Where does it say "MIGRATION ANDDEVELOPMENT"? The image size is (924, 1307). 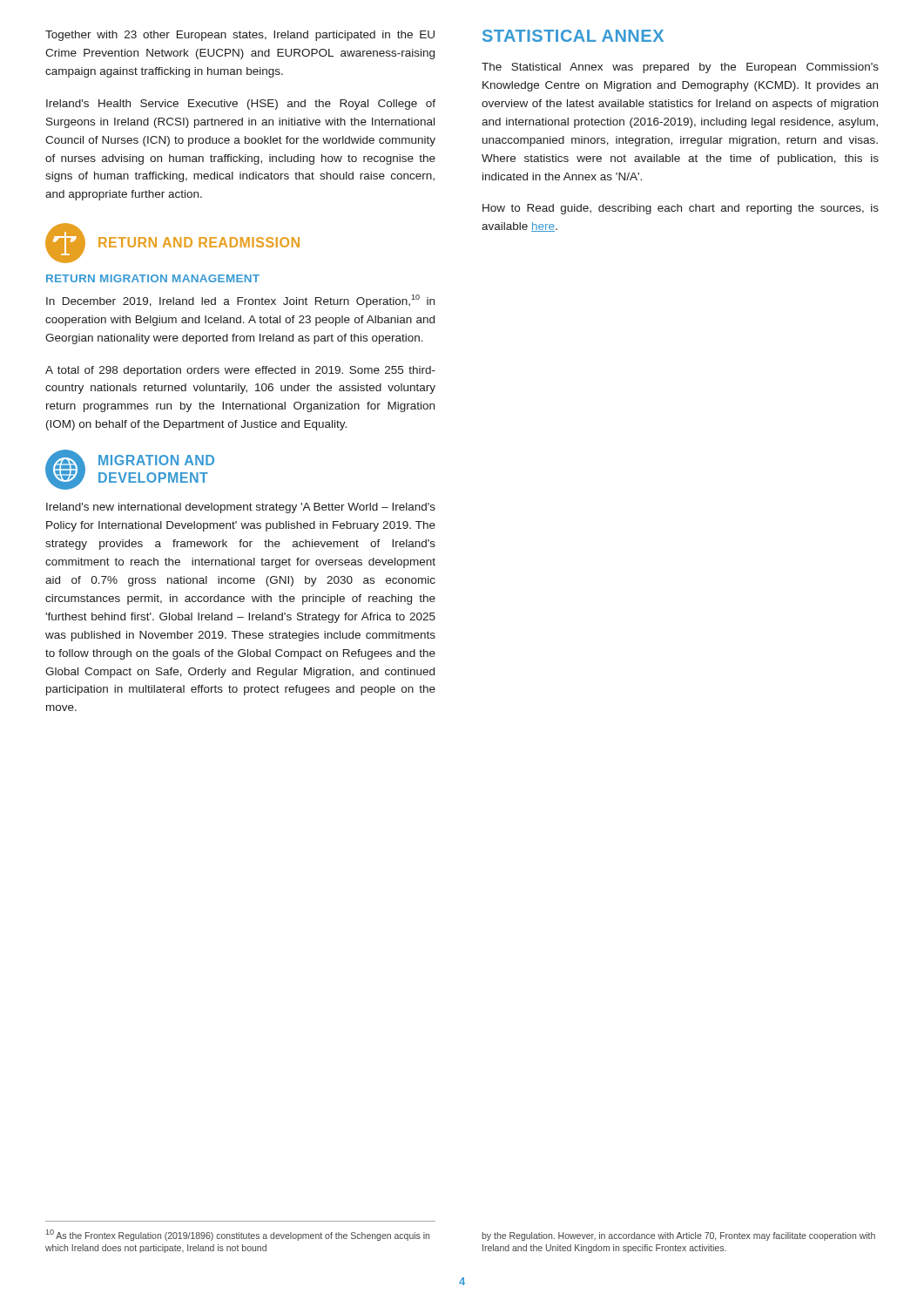[130, 470]
